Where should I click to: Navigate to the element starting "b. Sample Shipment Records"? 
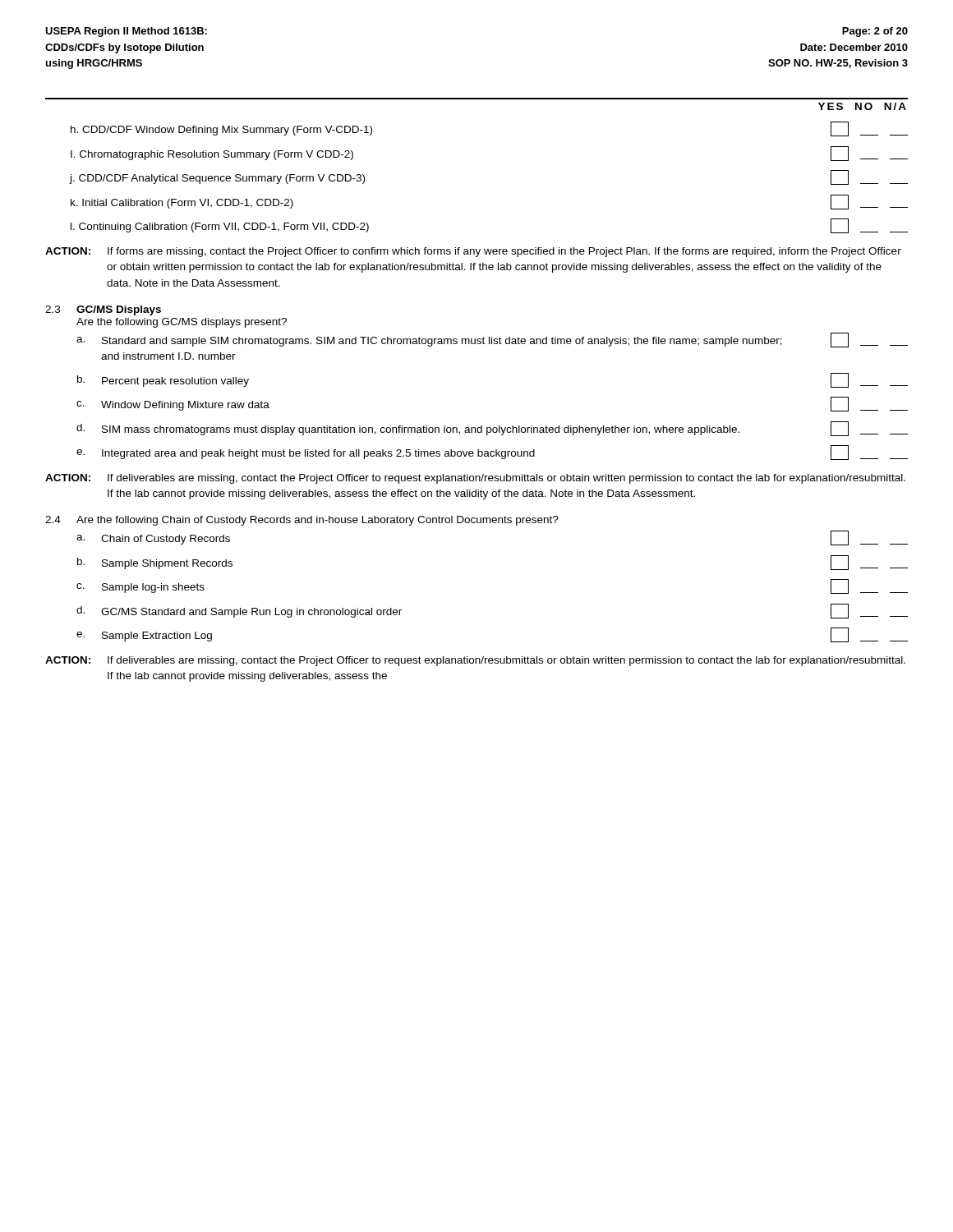click(x=161, y=561)
